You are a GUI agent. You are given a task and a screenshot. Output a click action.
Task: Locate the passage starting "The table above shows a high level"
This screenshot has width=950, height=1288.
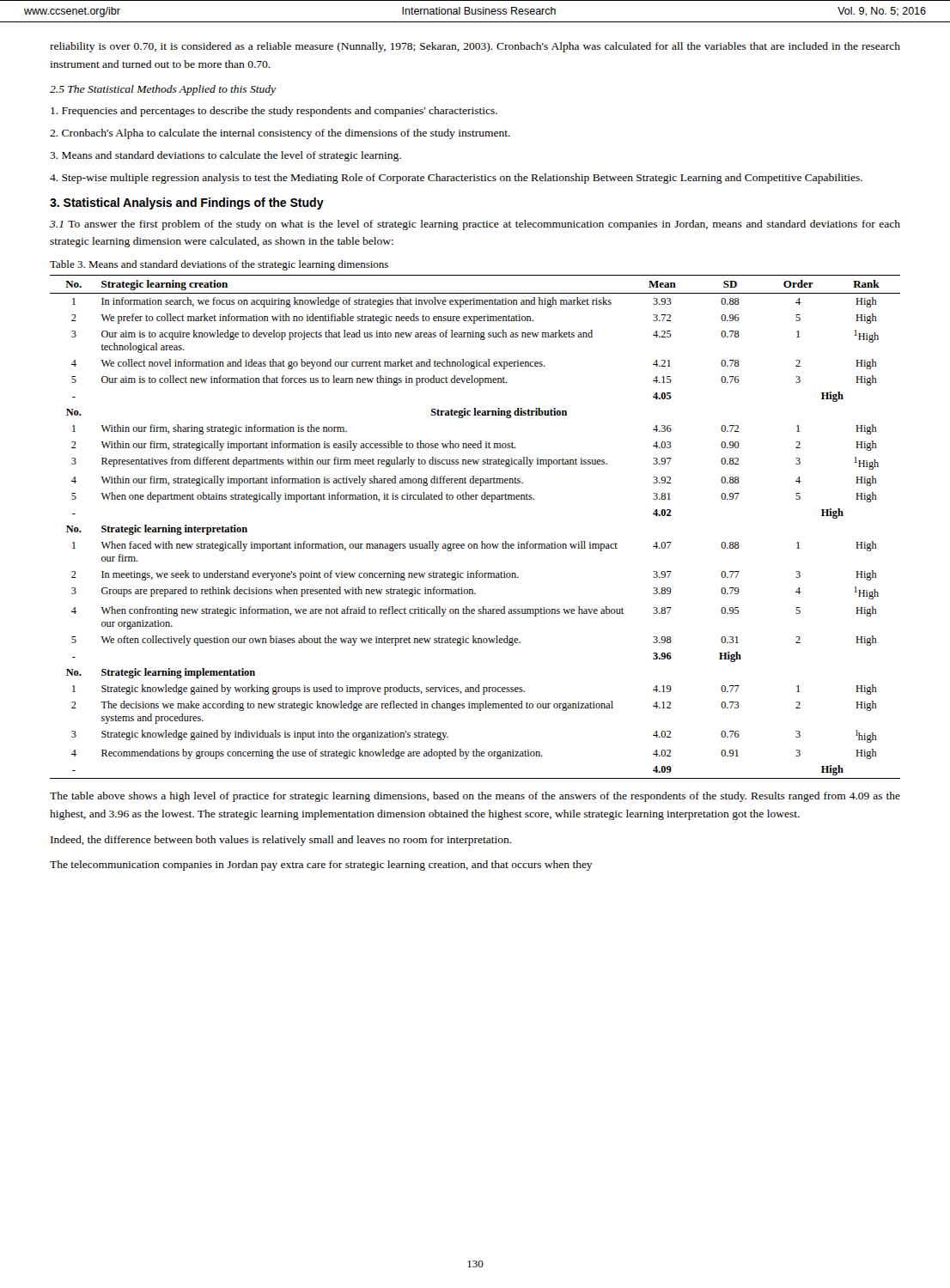click(475, 804)
